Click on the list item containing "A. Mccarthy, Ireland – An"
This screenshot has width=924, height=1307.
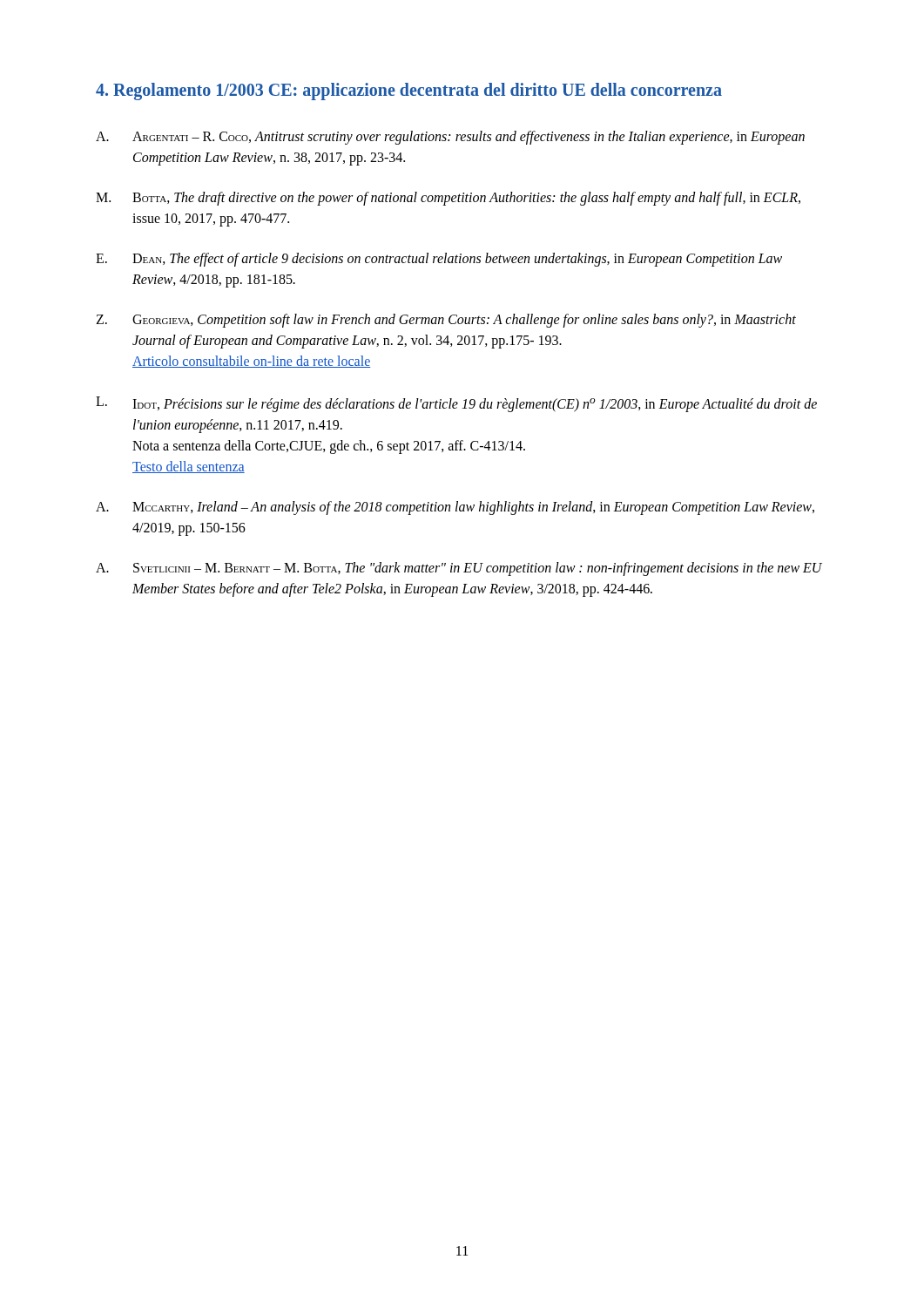462,518
